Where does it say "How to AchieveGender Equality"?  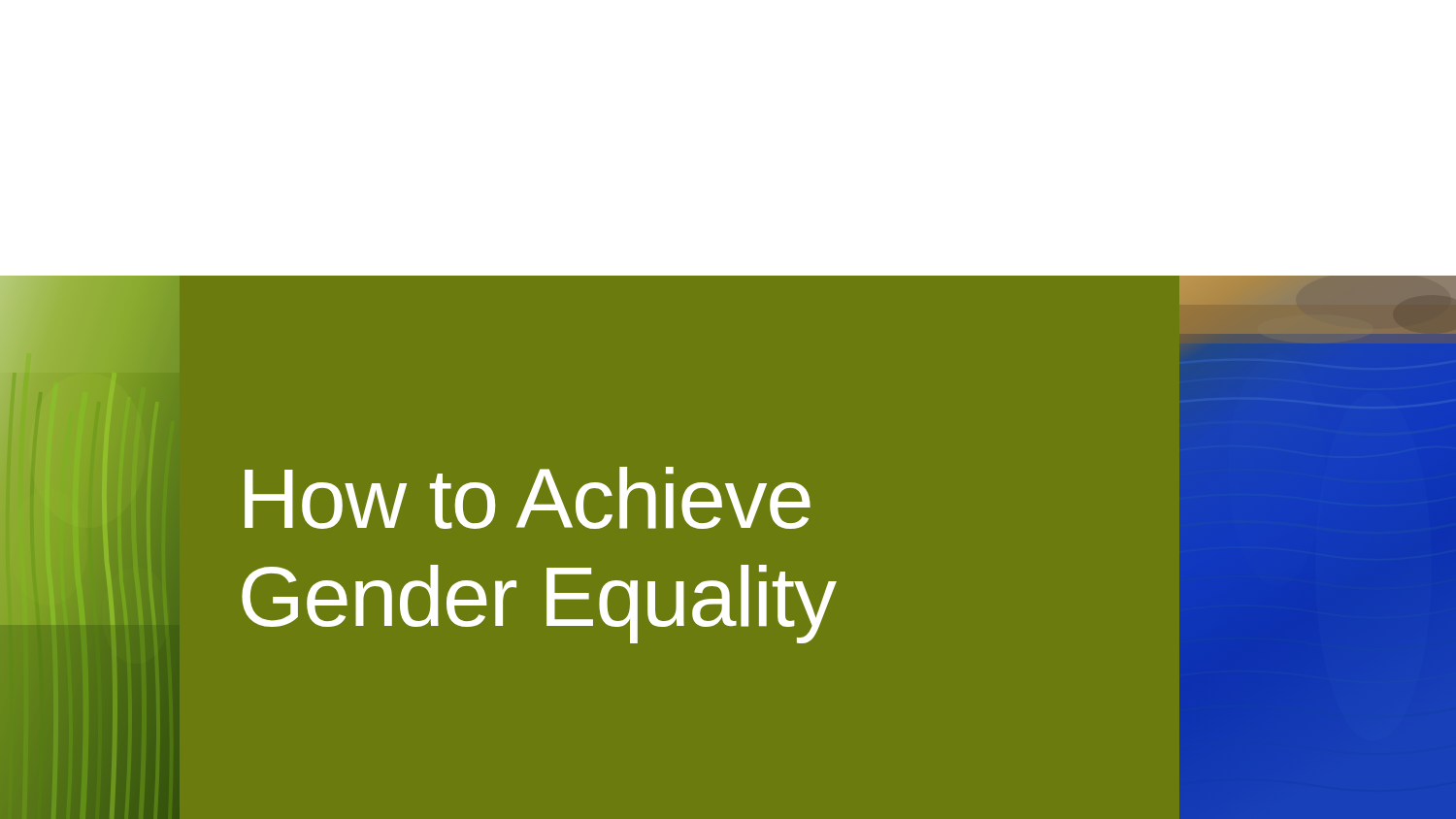(537, 547)
